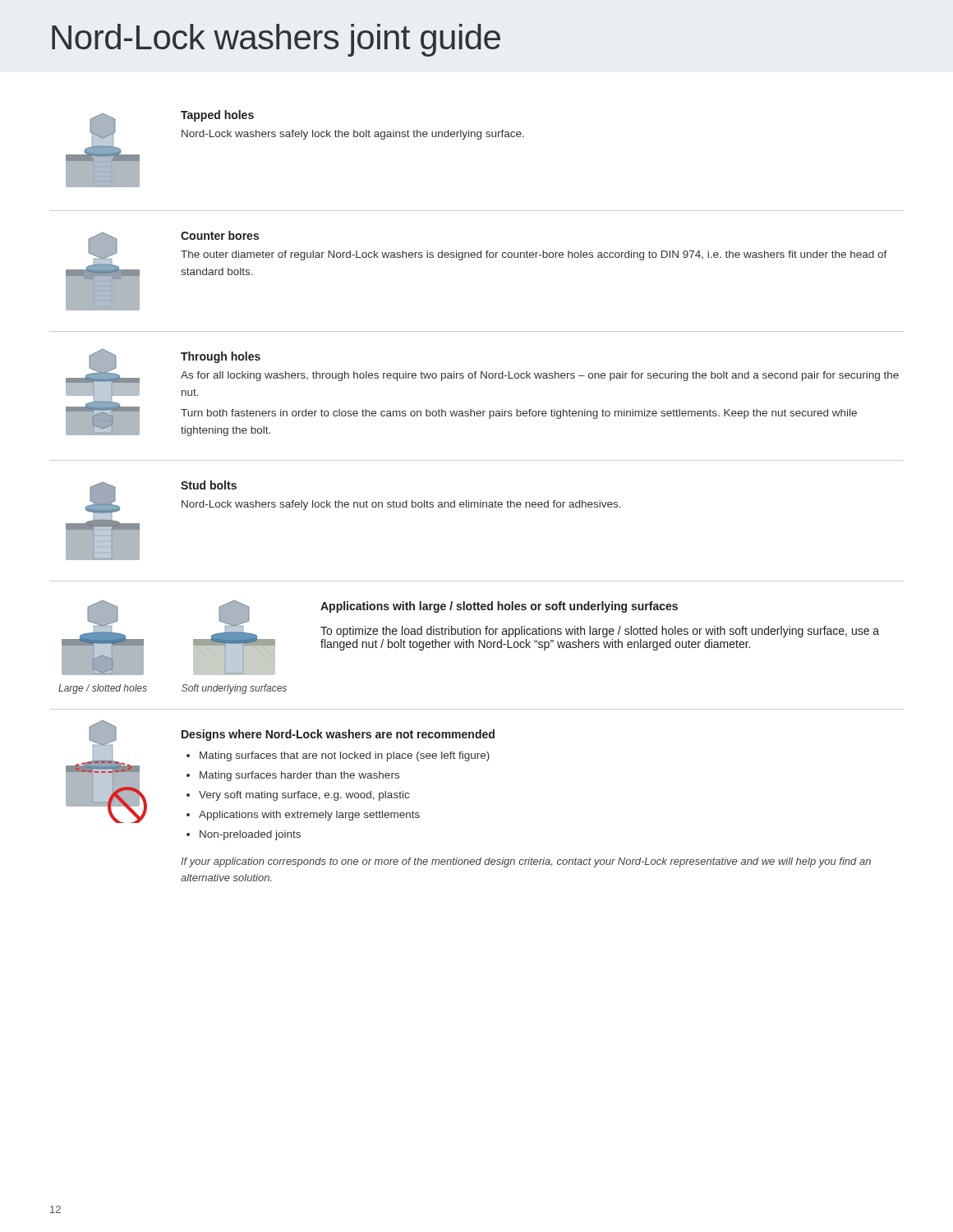This screenshot has width=953, height=1232.
Task: Find the region starting "Tapped holes Nord-Lock washers safely lock the"
Action: pyautogui.click(x=217, y=116)
